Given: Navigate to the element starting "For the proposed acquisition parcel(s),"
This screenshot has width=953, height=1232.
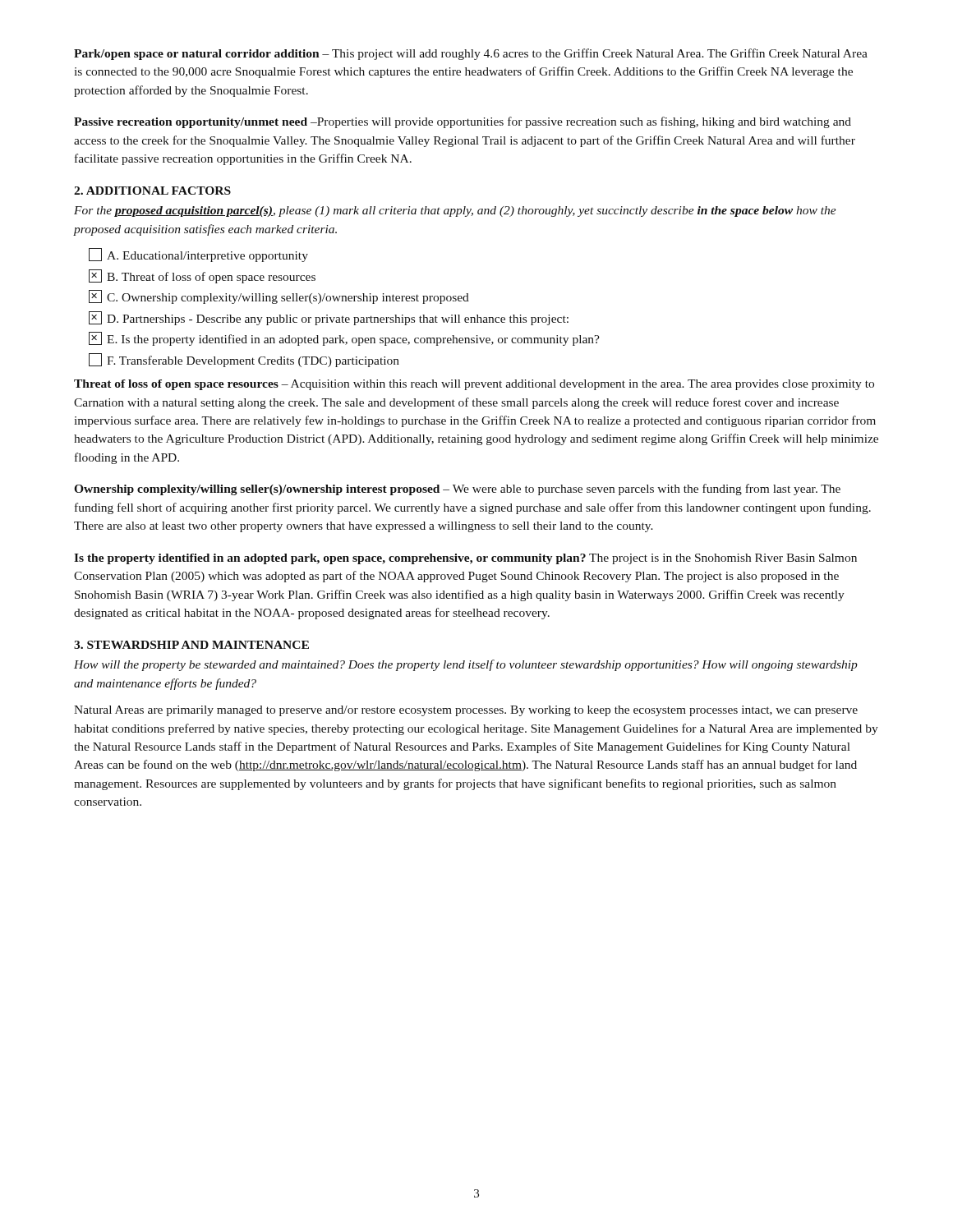Looking at the screenshot, I should pyautogui.click(x=455, y=219).
